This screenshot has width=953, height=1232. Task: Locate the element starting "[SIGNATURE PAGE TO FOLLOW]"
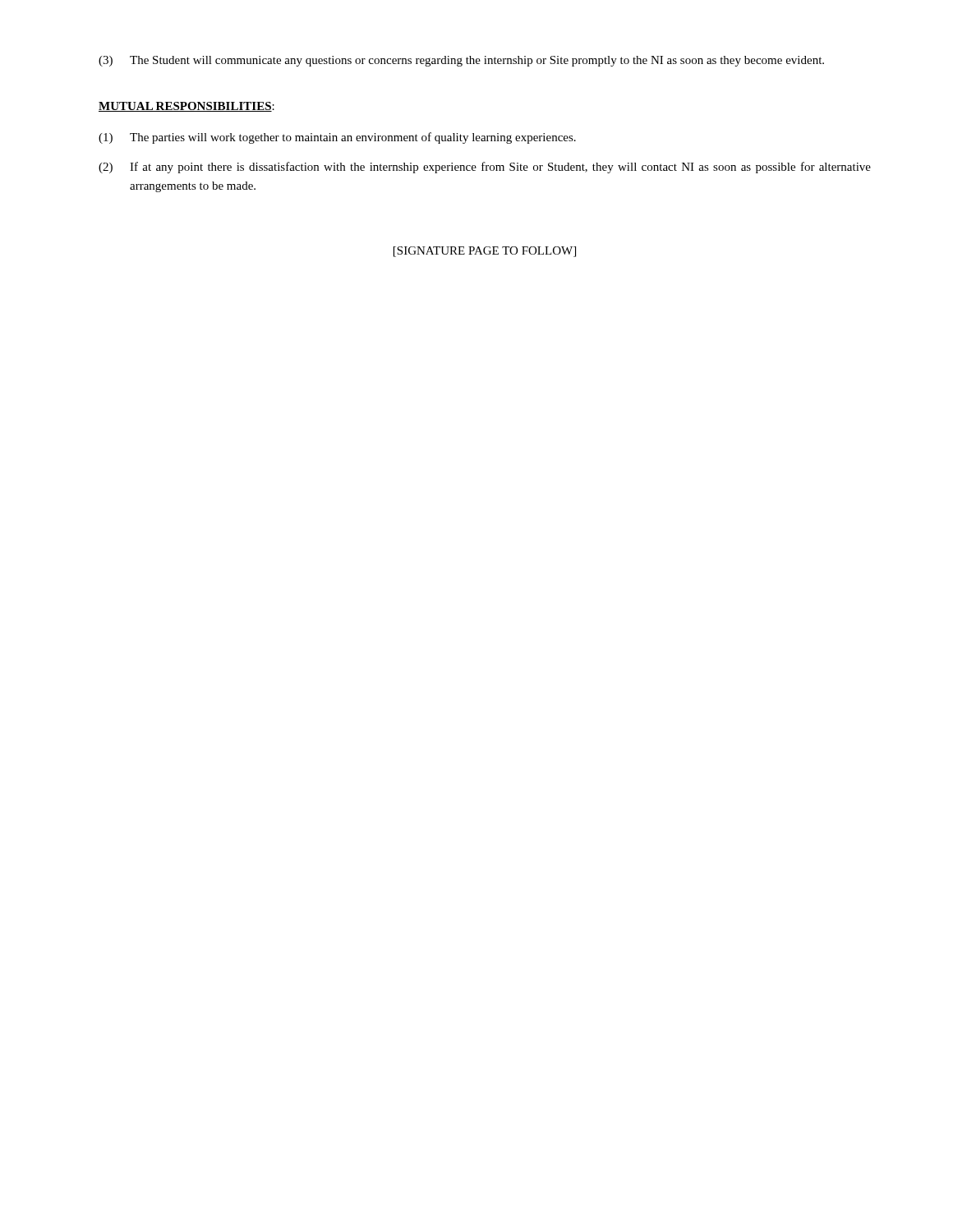tap(485, 251)
